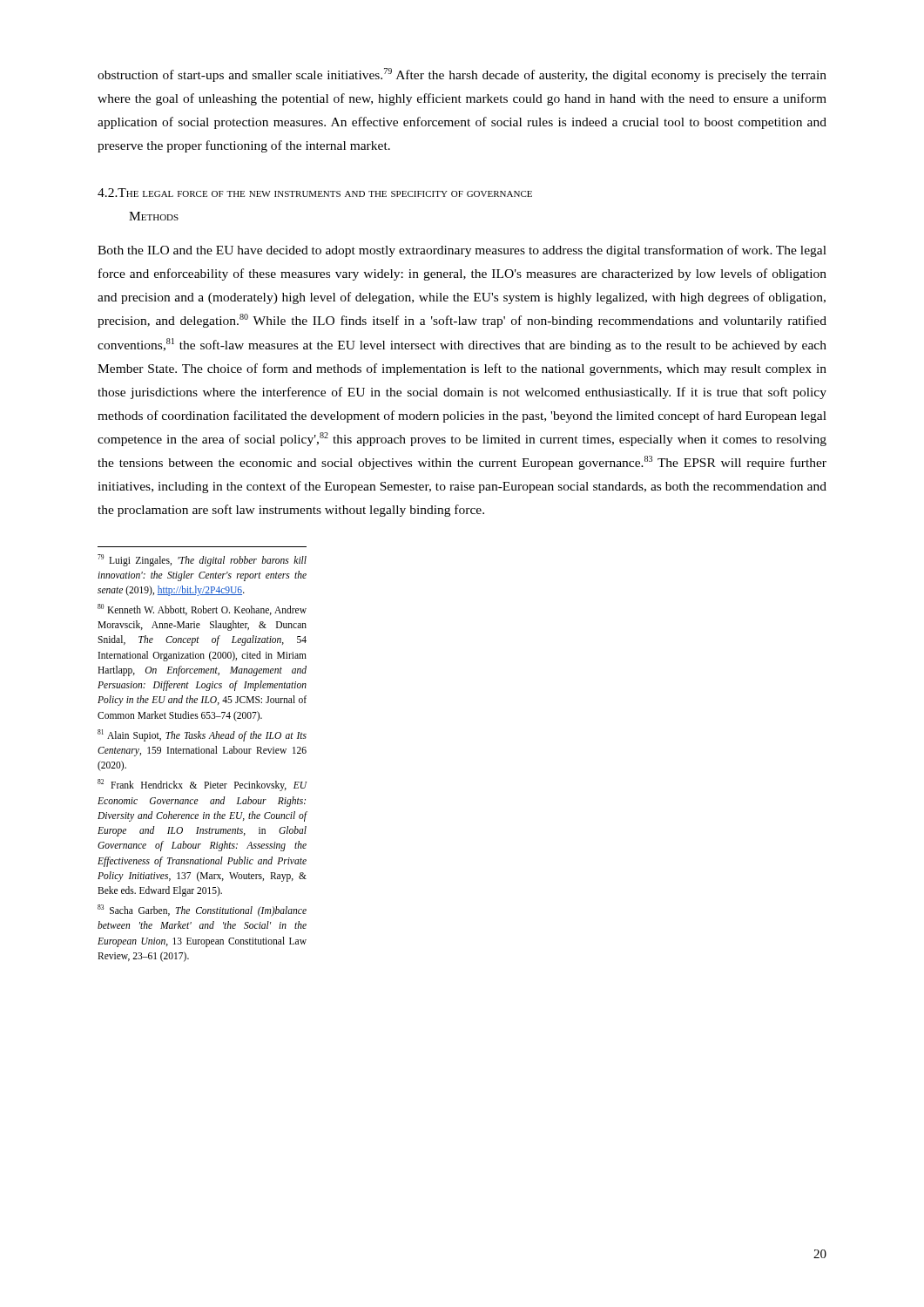This screenshot has height=1307, width=924.
Task: Find the text starting "81 Alain Supiot, The Tasks Ahead of"
Action: pyautogui.click(x=202, y=749)
